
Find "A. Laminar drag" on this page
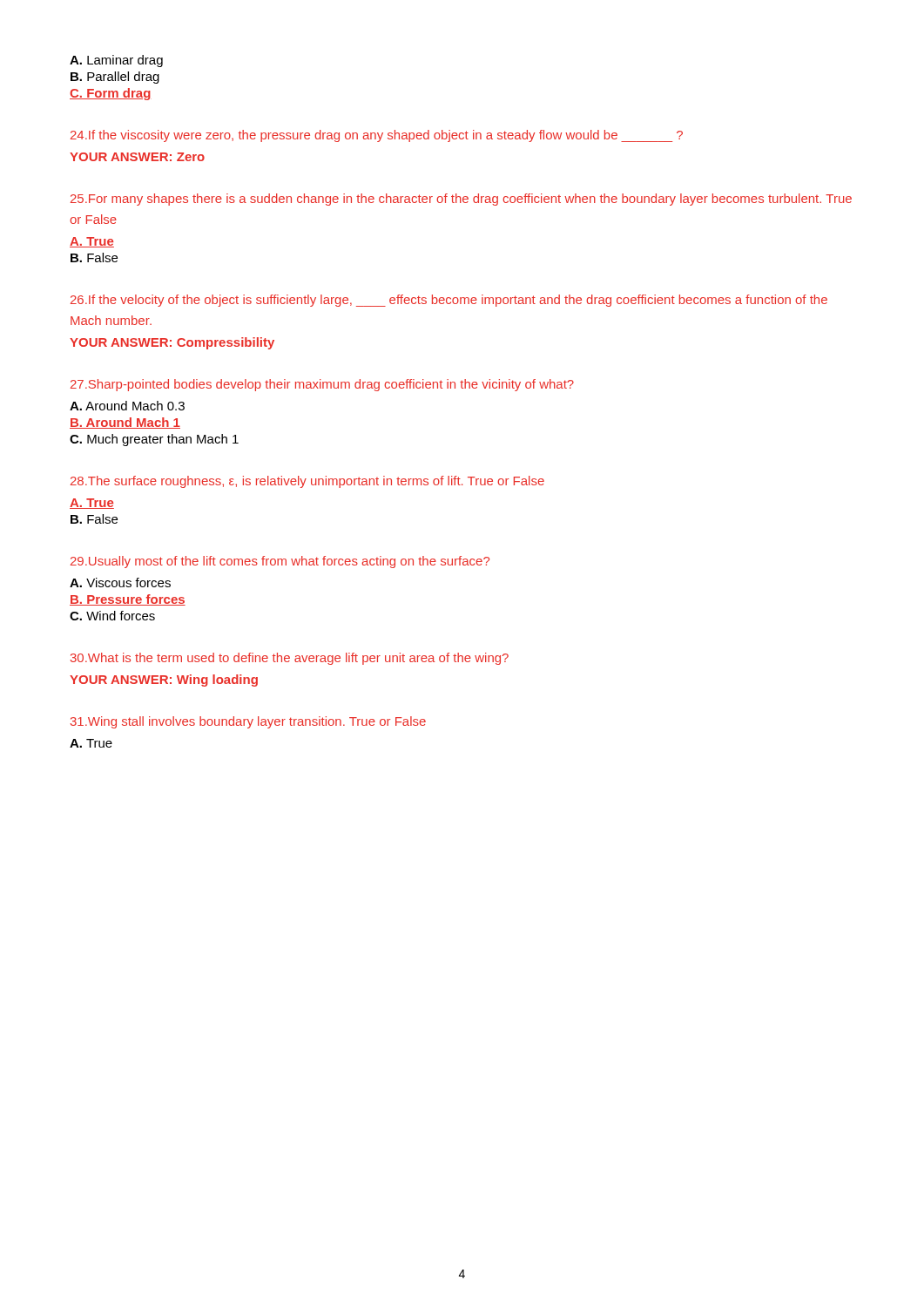click(x=117, y=60)
